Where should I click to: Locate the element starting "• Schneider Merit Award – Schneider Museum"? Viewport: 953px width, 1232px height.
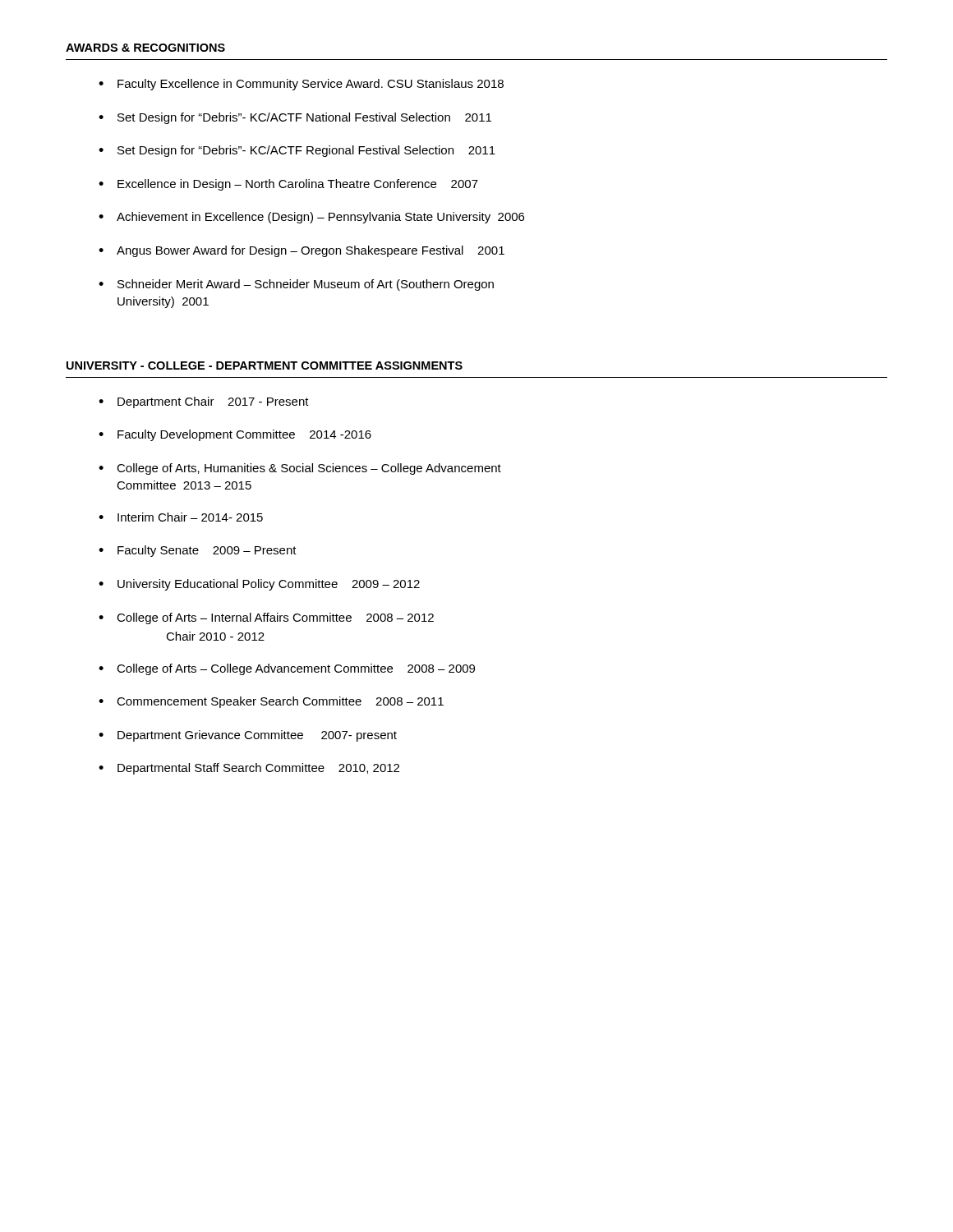click(x=493, y=292)
